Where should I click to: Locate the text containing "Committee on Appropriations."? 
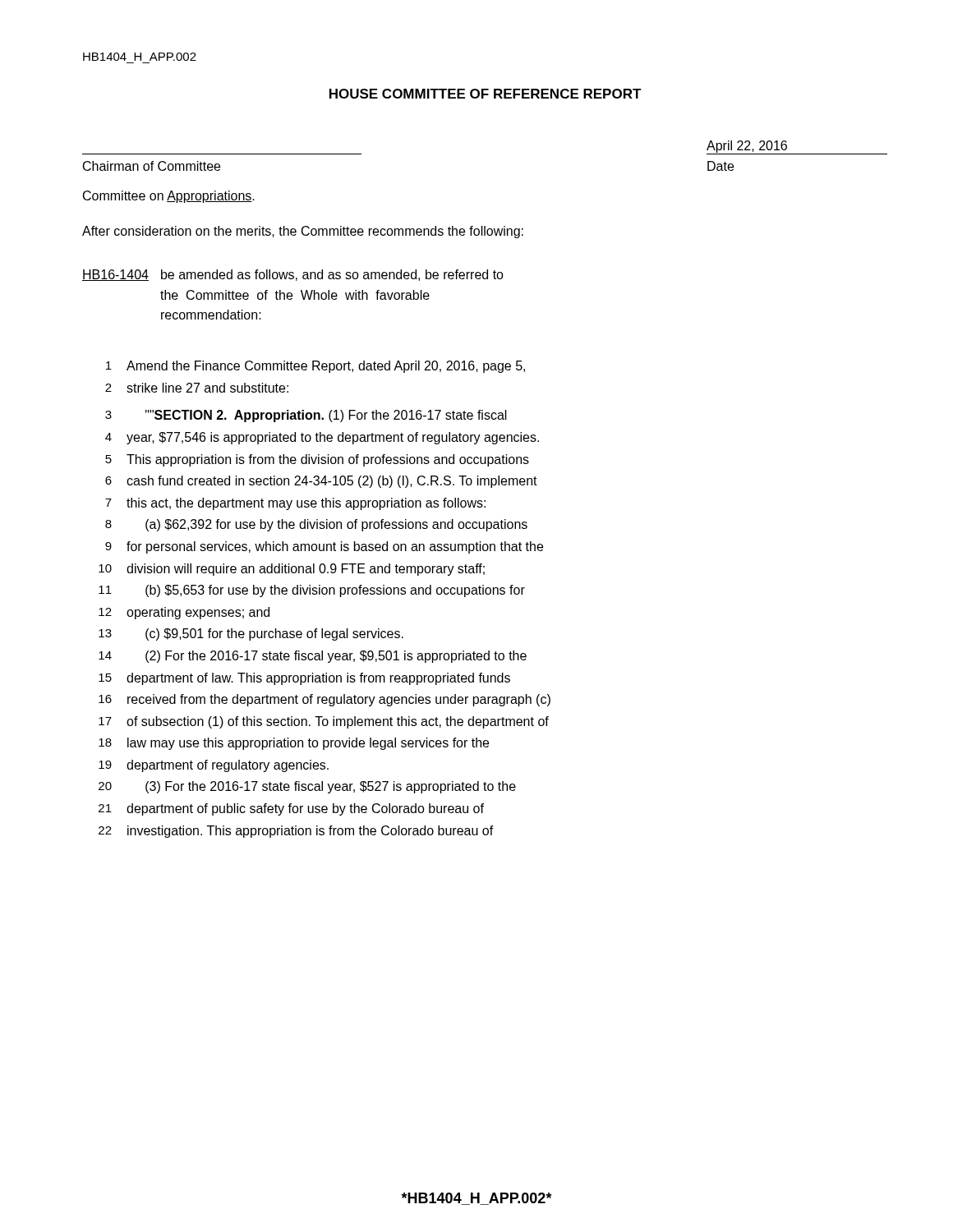coord(169,196)
